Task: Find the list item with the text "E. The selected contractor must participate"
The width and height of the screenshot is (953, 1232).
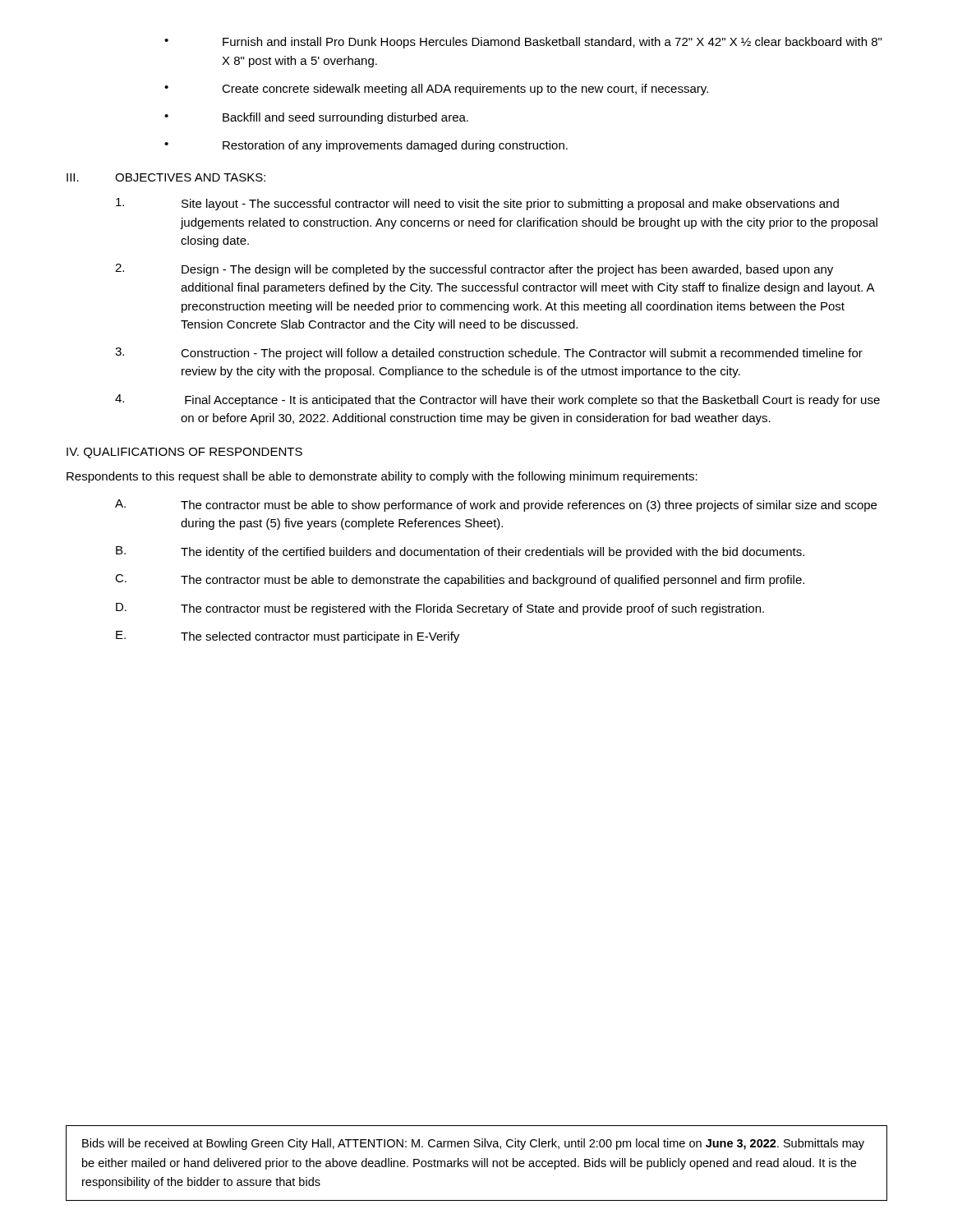Action: (x=288, y=637)
